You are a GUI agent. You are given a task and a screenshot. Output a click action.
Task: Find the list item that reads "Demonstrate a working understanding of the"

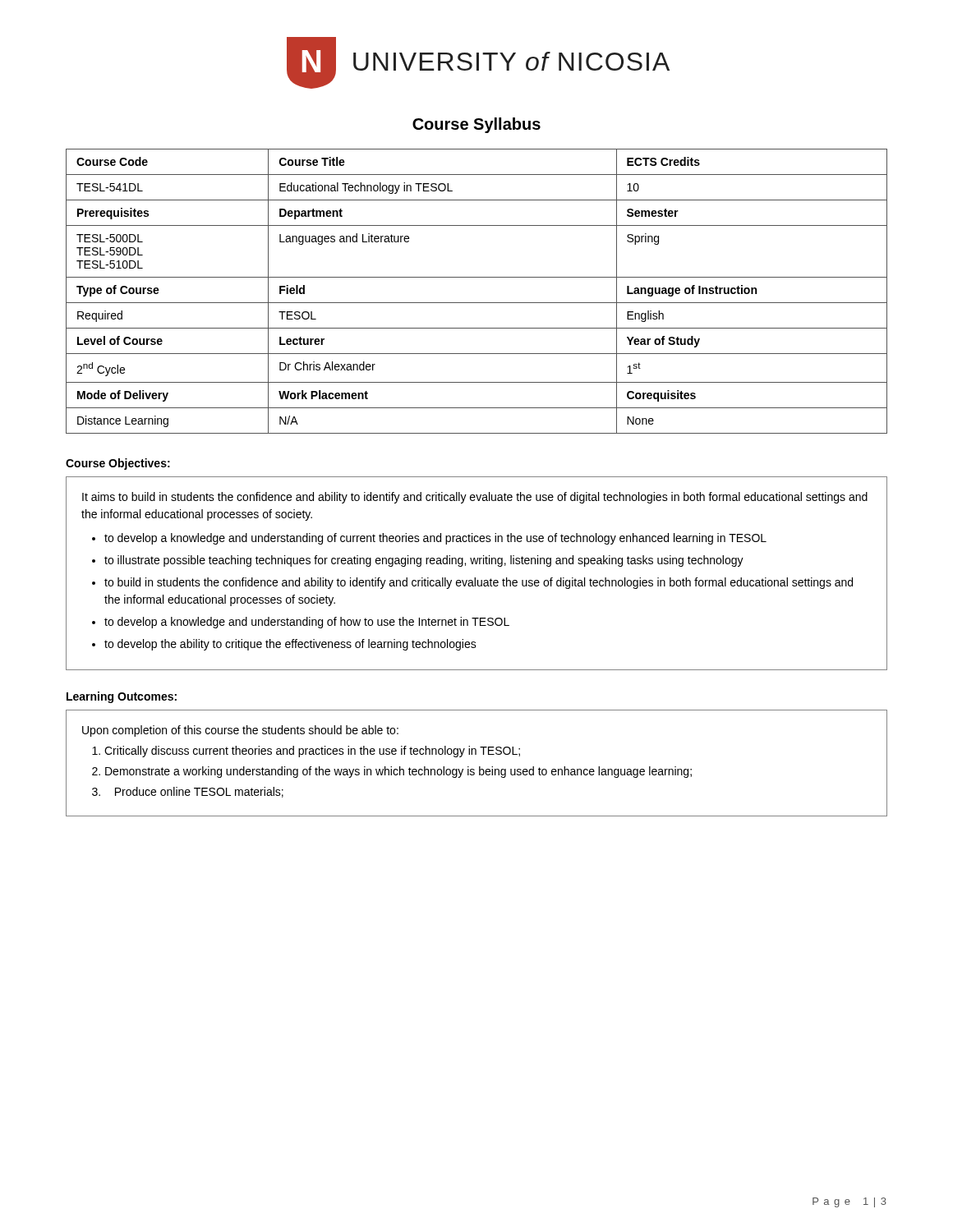(x=398, y=771)
